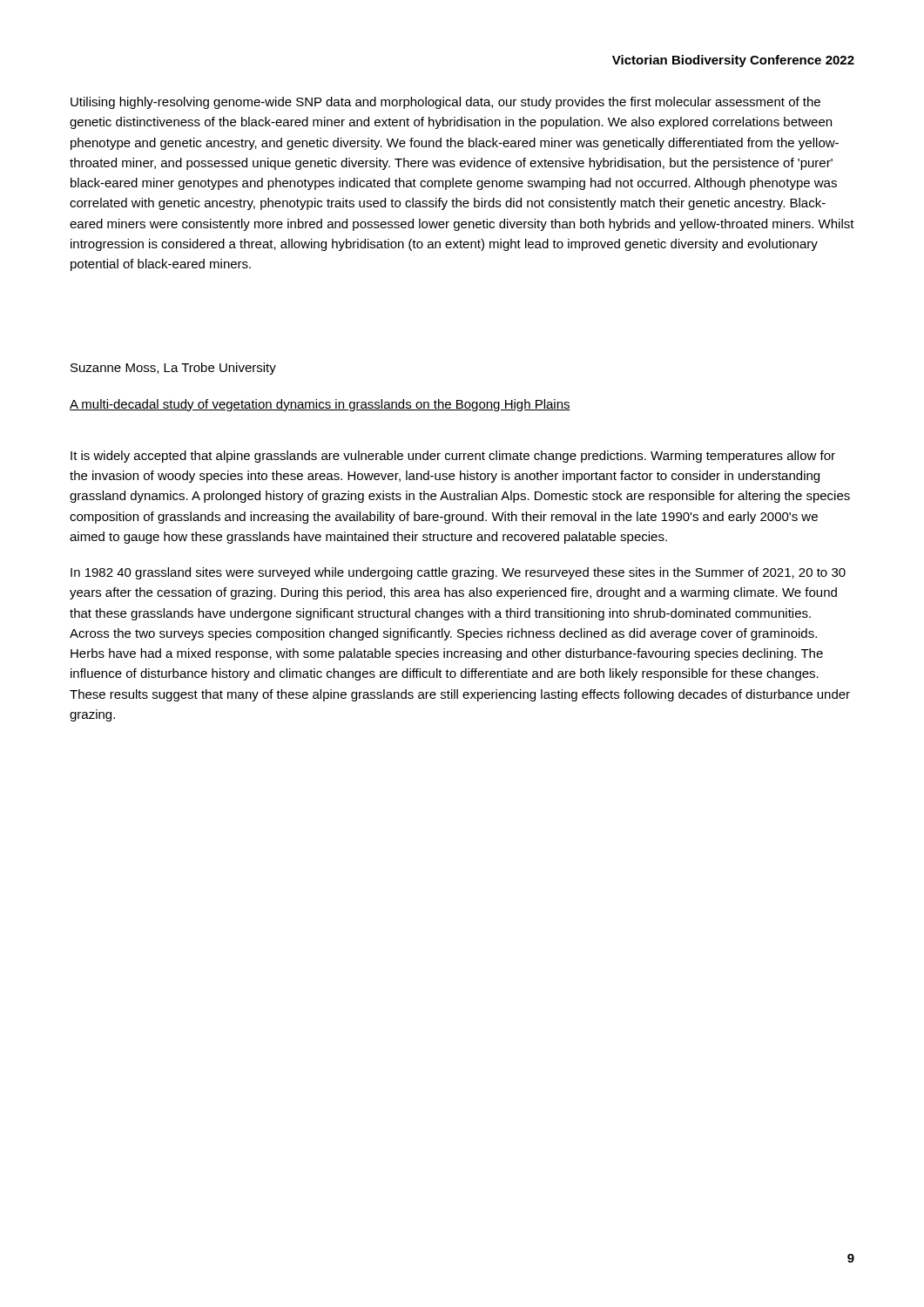Find the block on this page that starts "Utilising highly-resolving genome-wide SNP data and"
The width and height of the screenshot is (924, 1307).
point(462,183)
